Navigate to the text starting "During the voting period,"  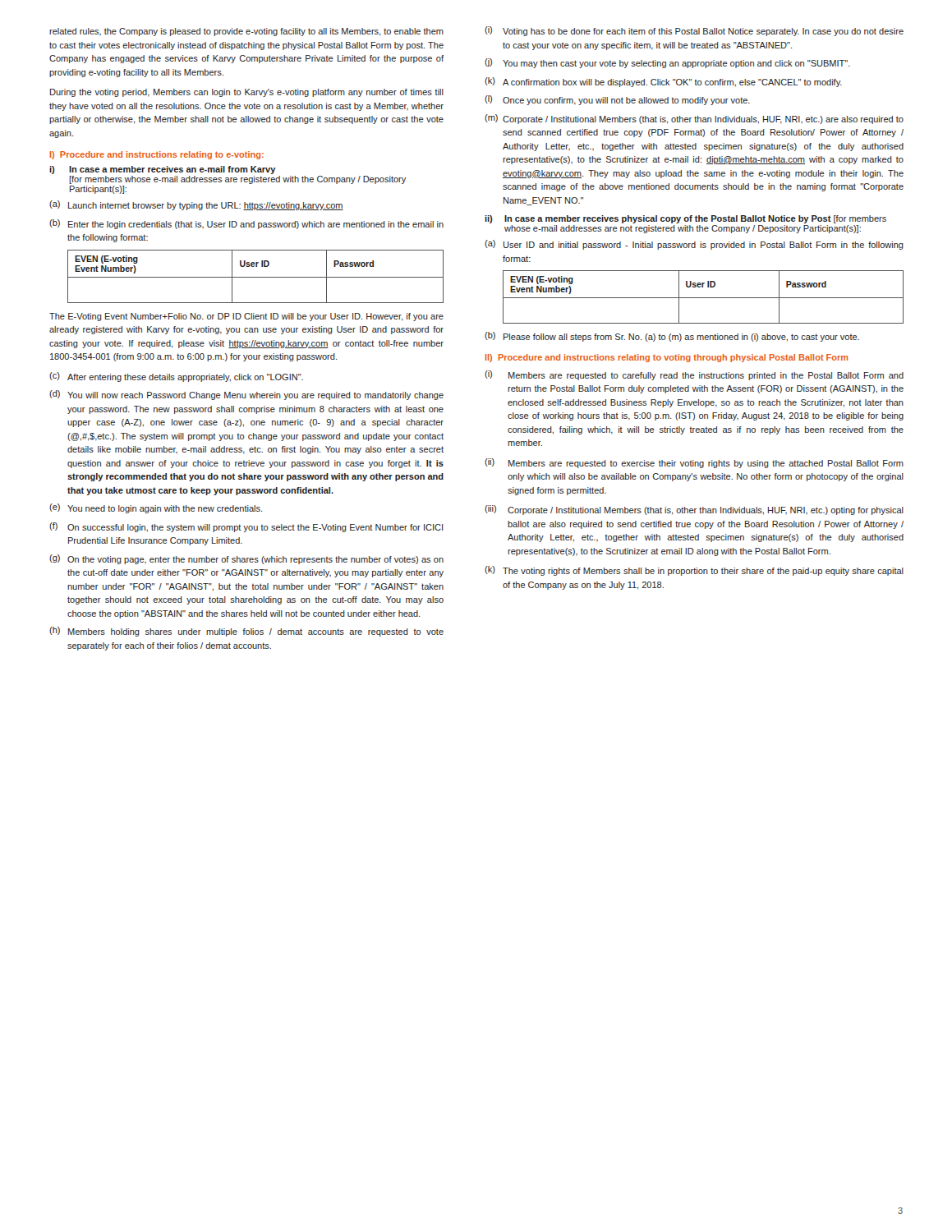click(246, 112)
